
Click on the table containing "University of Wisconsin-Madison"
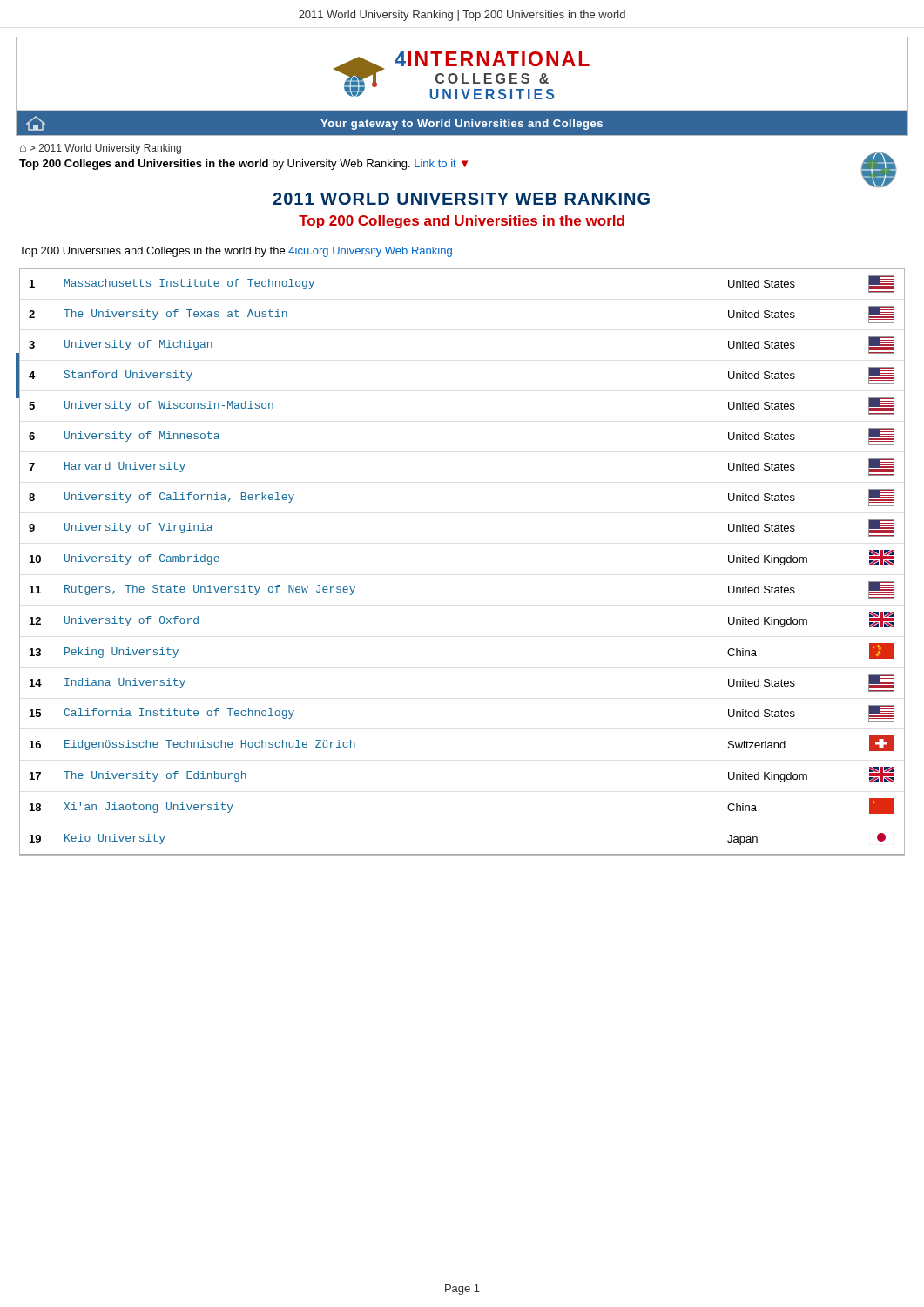click(x=462, y=562)
